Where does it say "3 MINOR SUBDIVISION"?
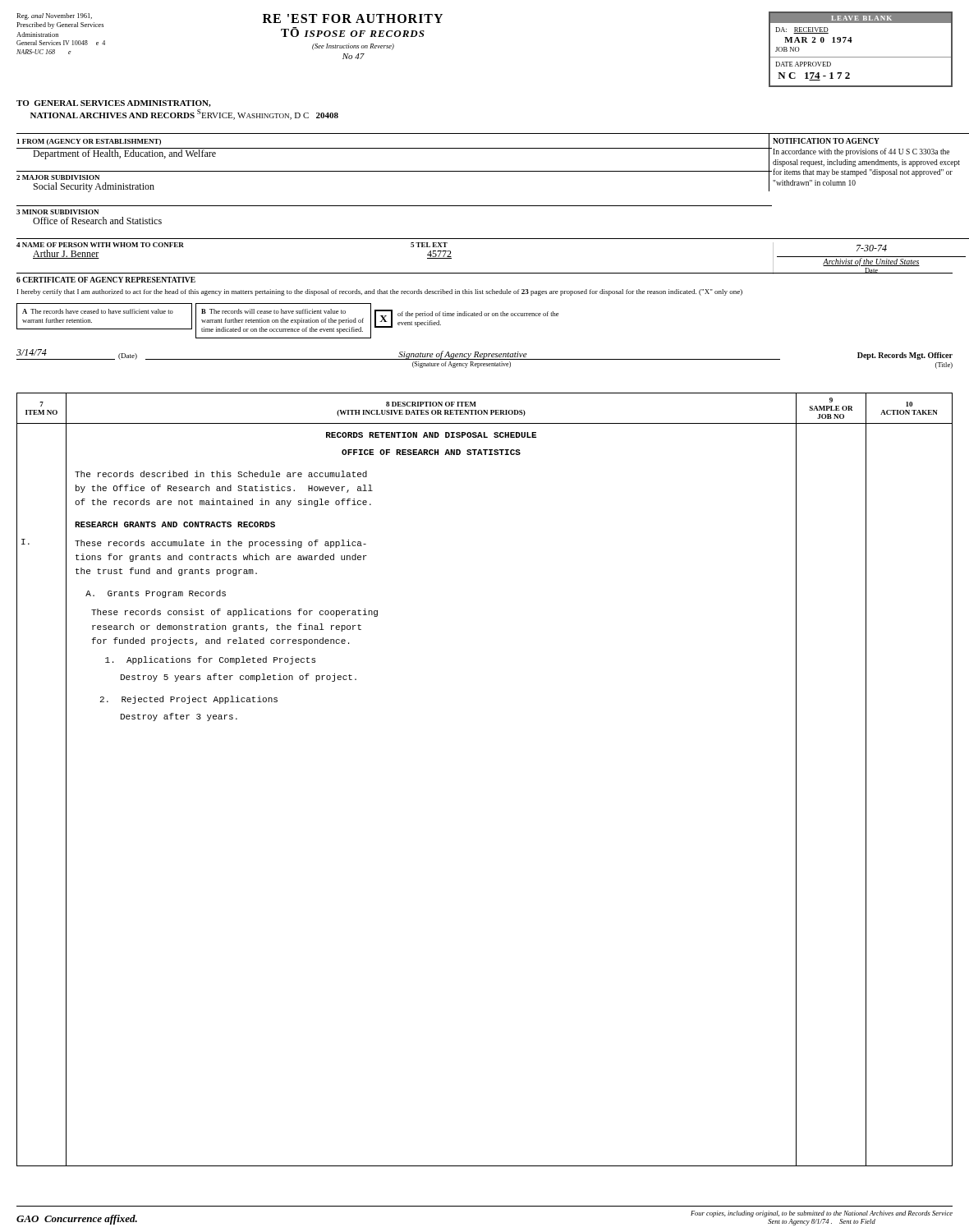 [58, 212]
